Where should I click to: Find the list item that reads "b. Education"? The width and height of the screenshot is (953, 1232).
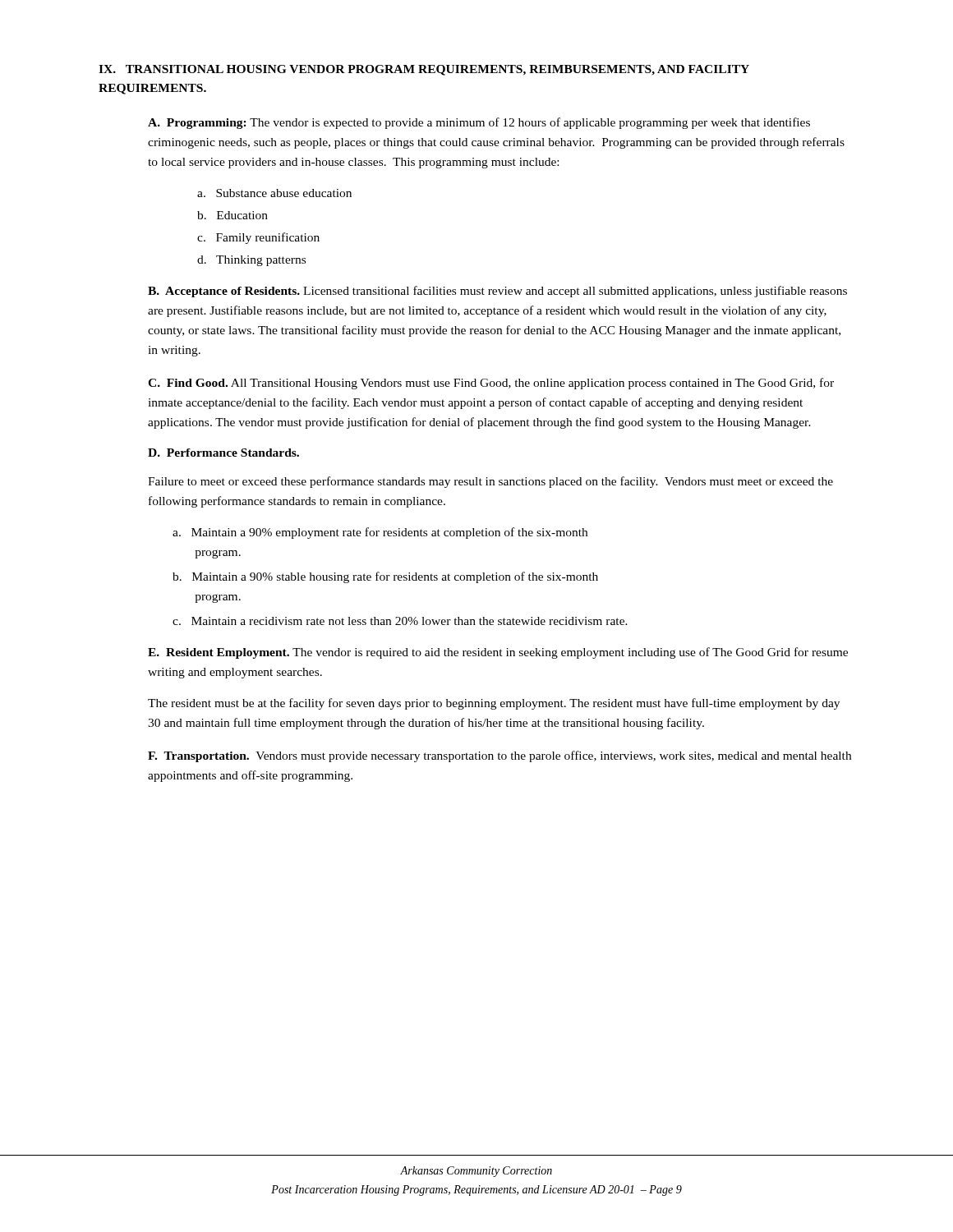[x=233, y=214]
